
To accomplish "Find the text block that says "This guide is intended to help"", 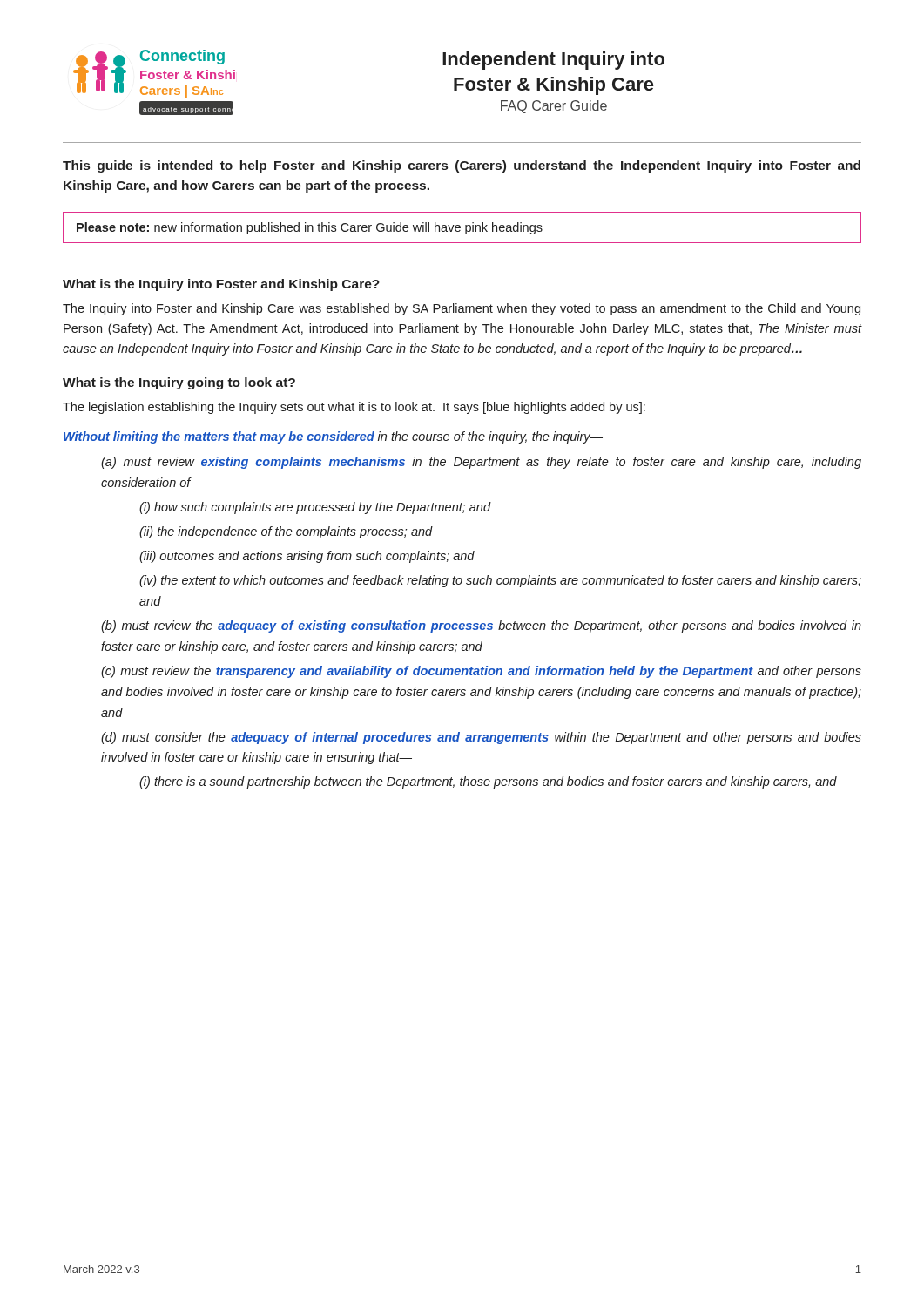I will coord(462,175).
